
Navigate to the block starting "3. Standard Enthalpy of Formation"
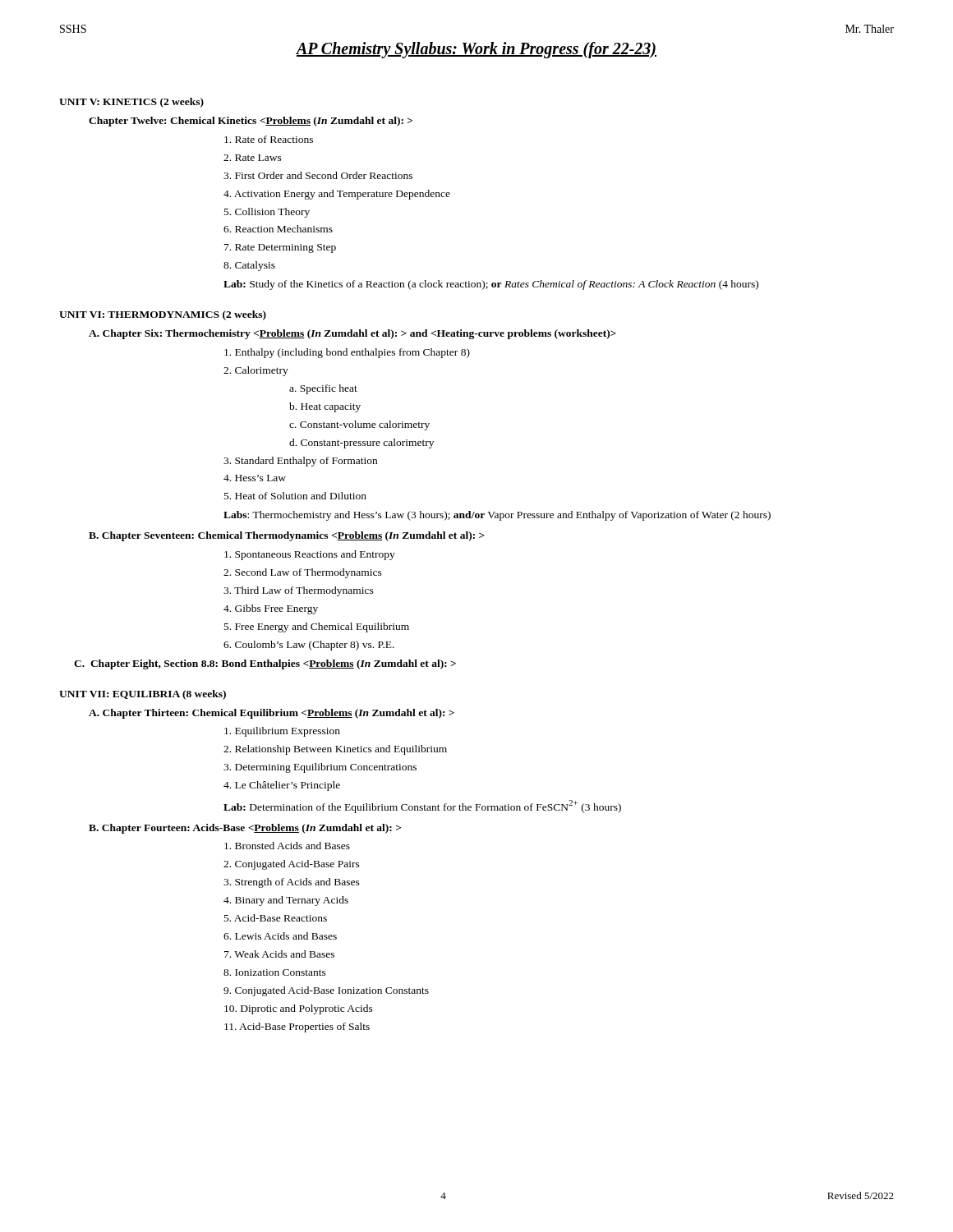tap(301, 460)
